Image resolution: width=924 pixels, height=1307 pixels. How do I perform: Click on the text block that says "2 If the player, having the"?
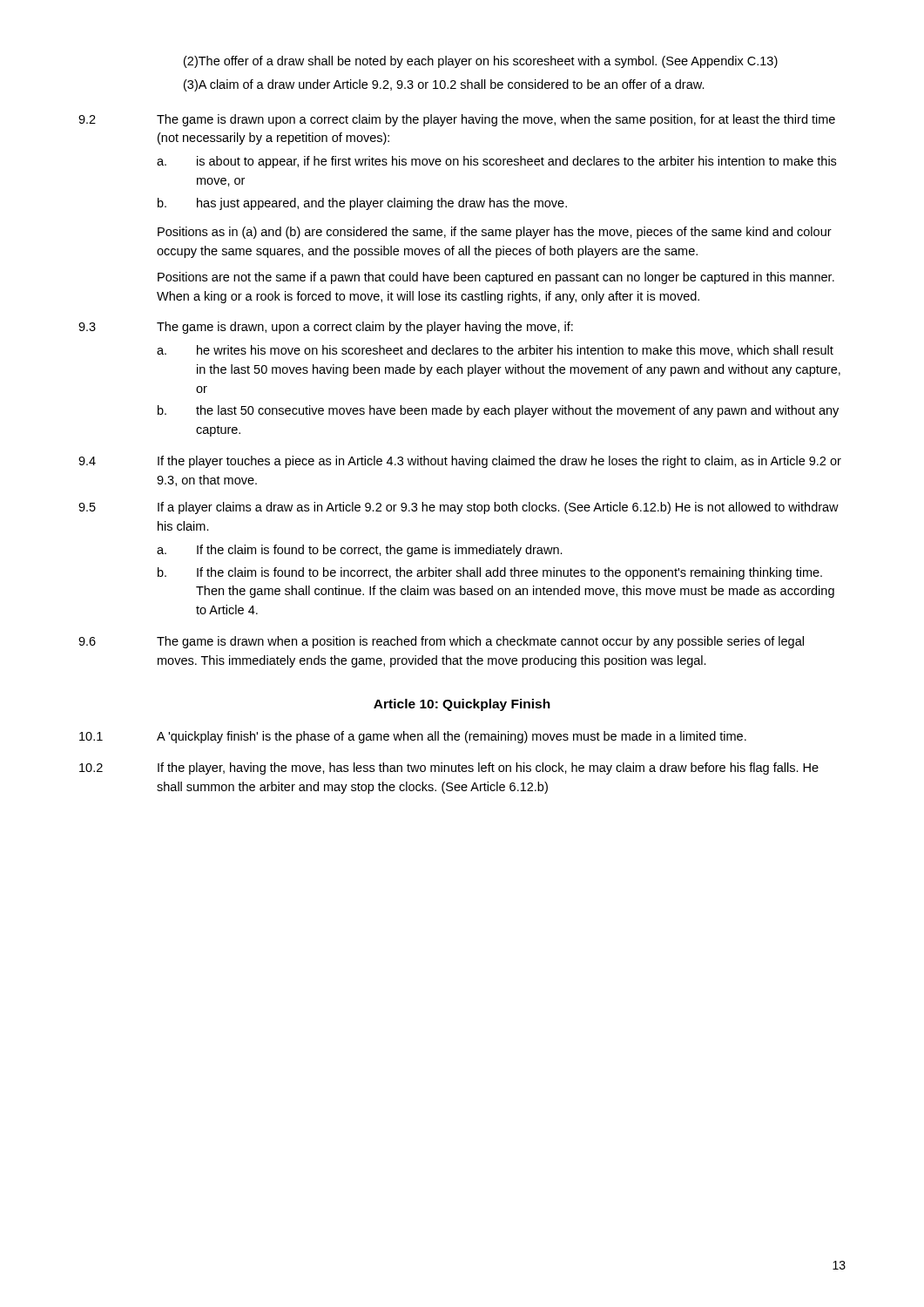click(462, 778)
